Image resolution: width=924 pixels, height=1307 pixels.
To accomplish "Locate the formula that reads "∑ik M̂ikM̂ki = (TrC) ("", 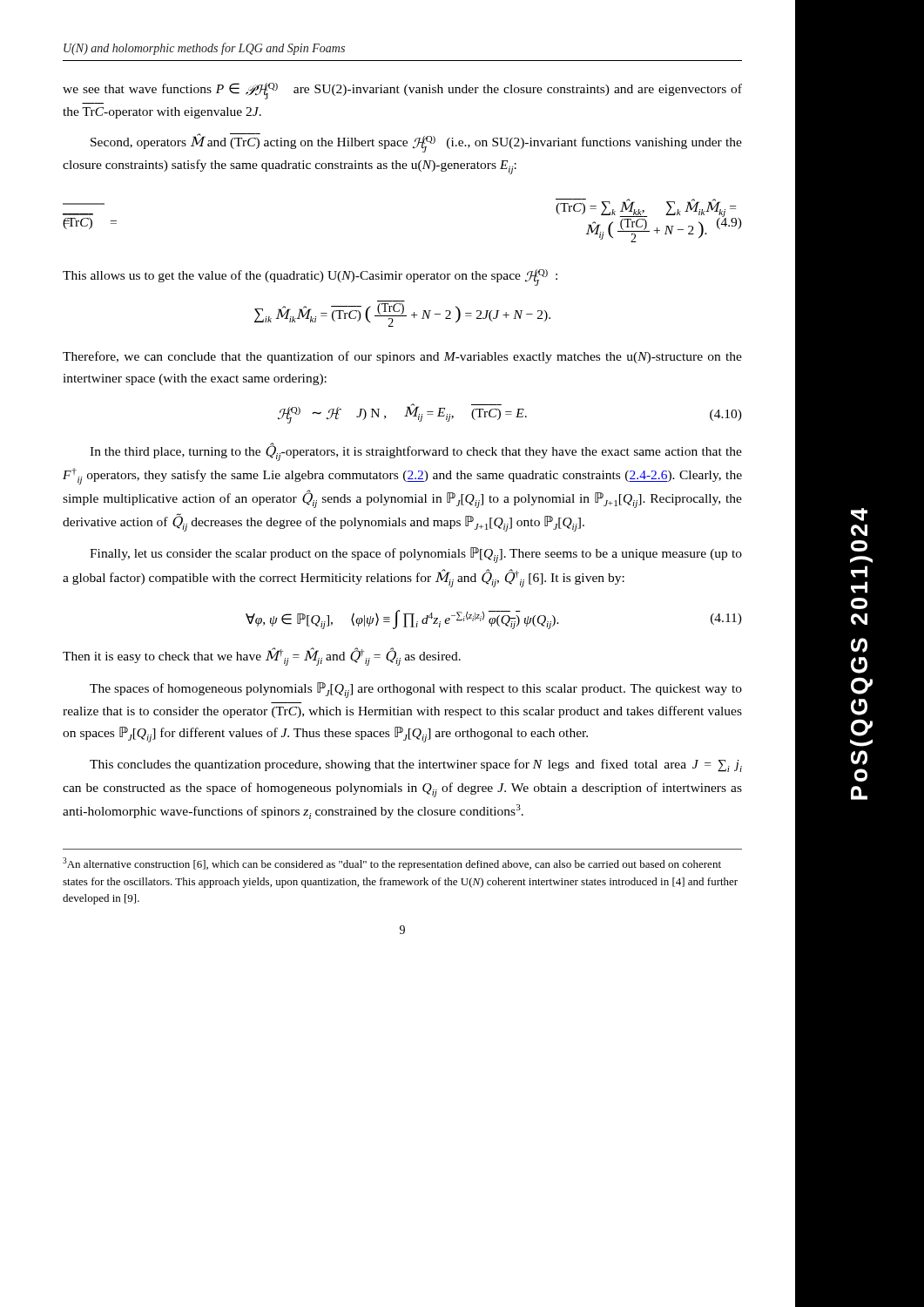I will click(402, 316).
